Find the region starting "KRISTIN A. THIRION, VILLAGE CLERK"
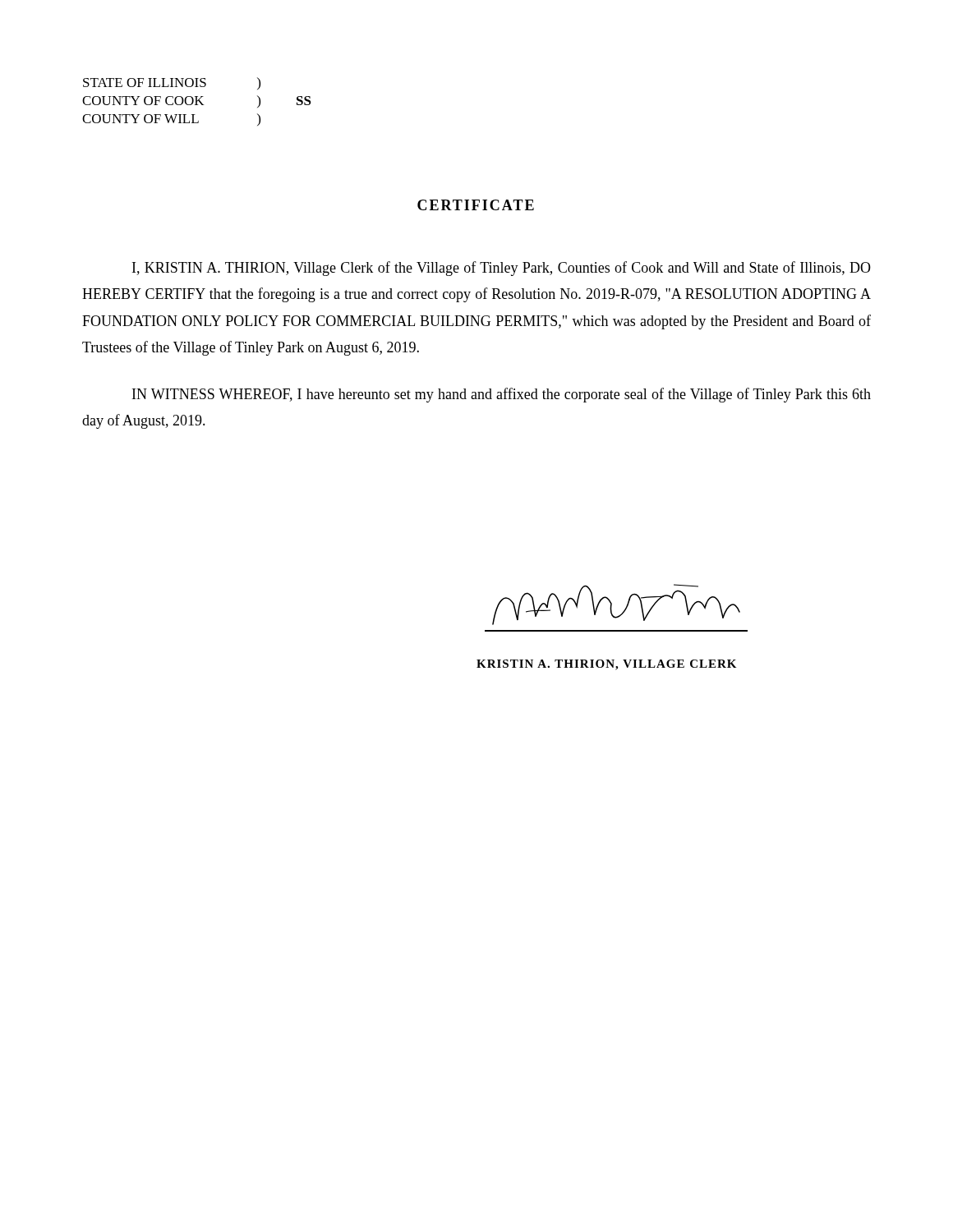This screenshot has width=953, height=1232. (x=607, y=664)
